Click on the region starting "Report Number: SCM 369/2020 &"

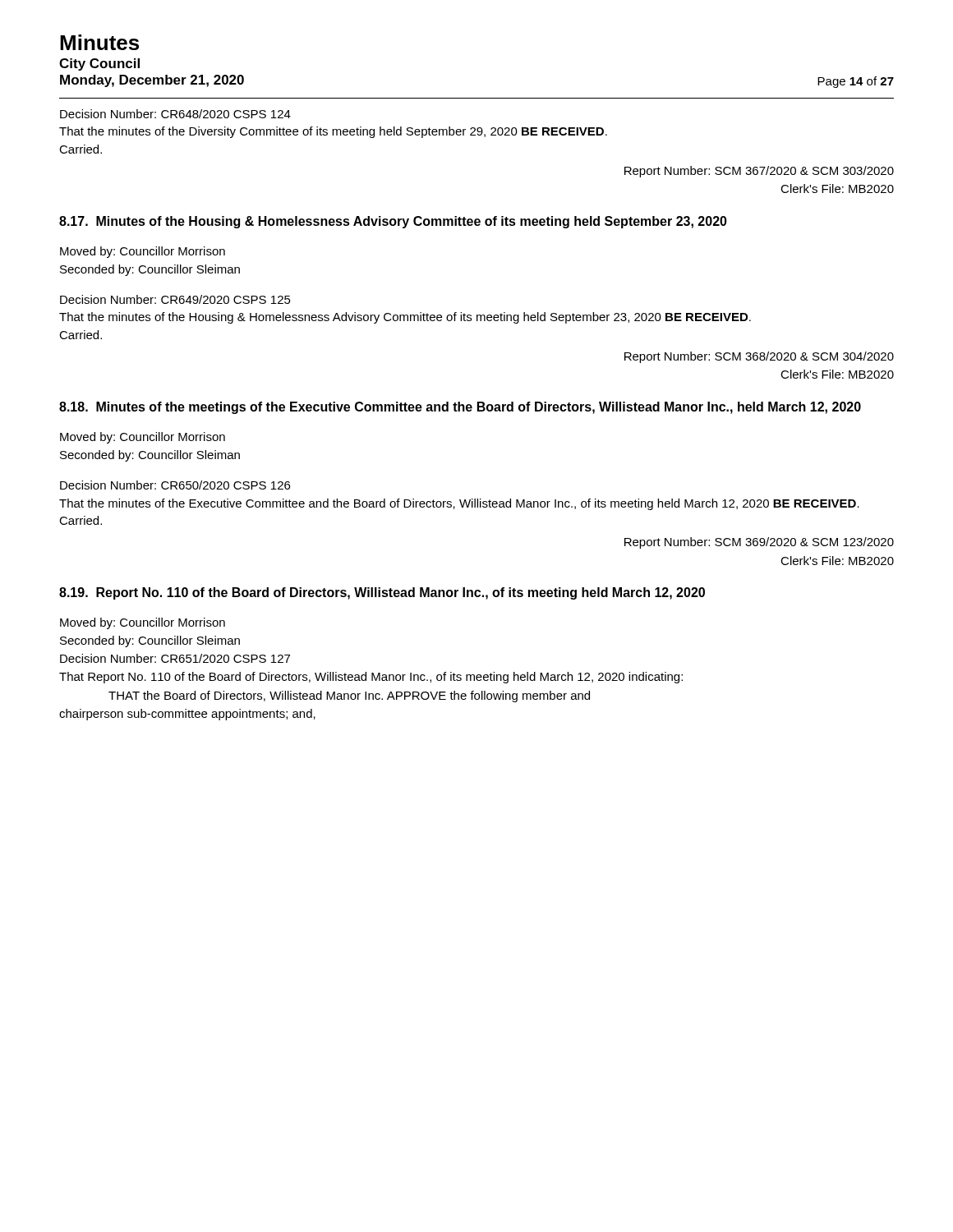point(759,551)
